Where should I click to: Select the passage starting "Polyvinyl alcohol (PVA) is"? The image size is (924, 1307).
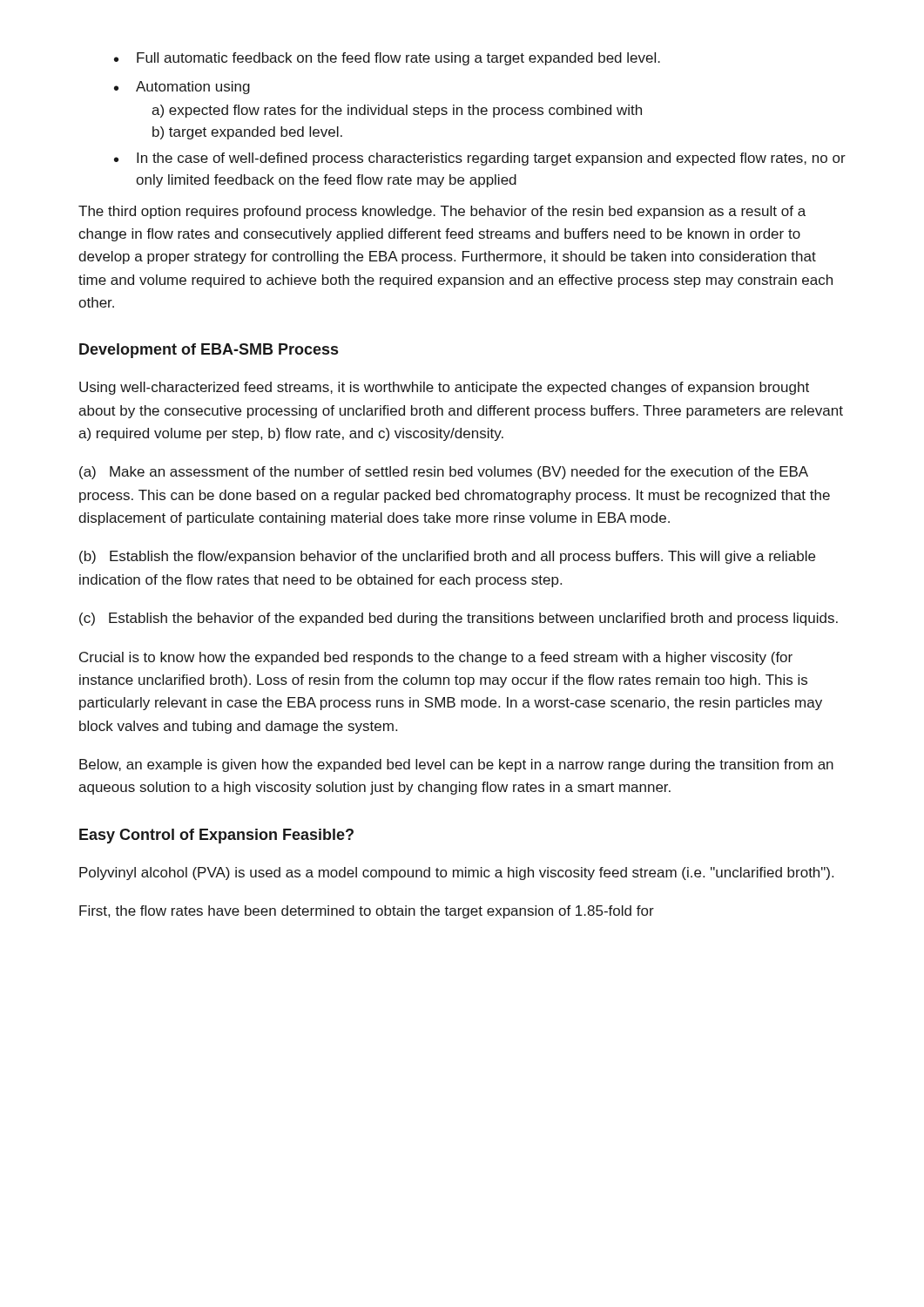[462, 873]
